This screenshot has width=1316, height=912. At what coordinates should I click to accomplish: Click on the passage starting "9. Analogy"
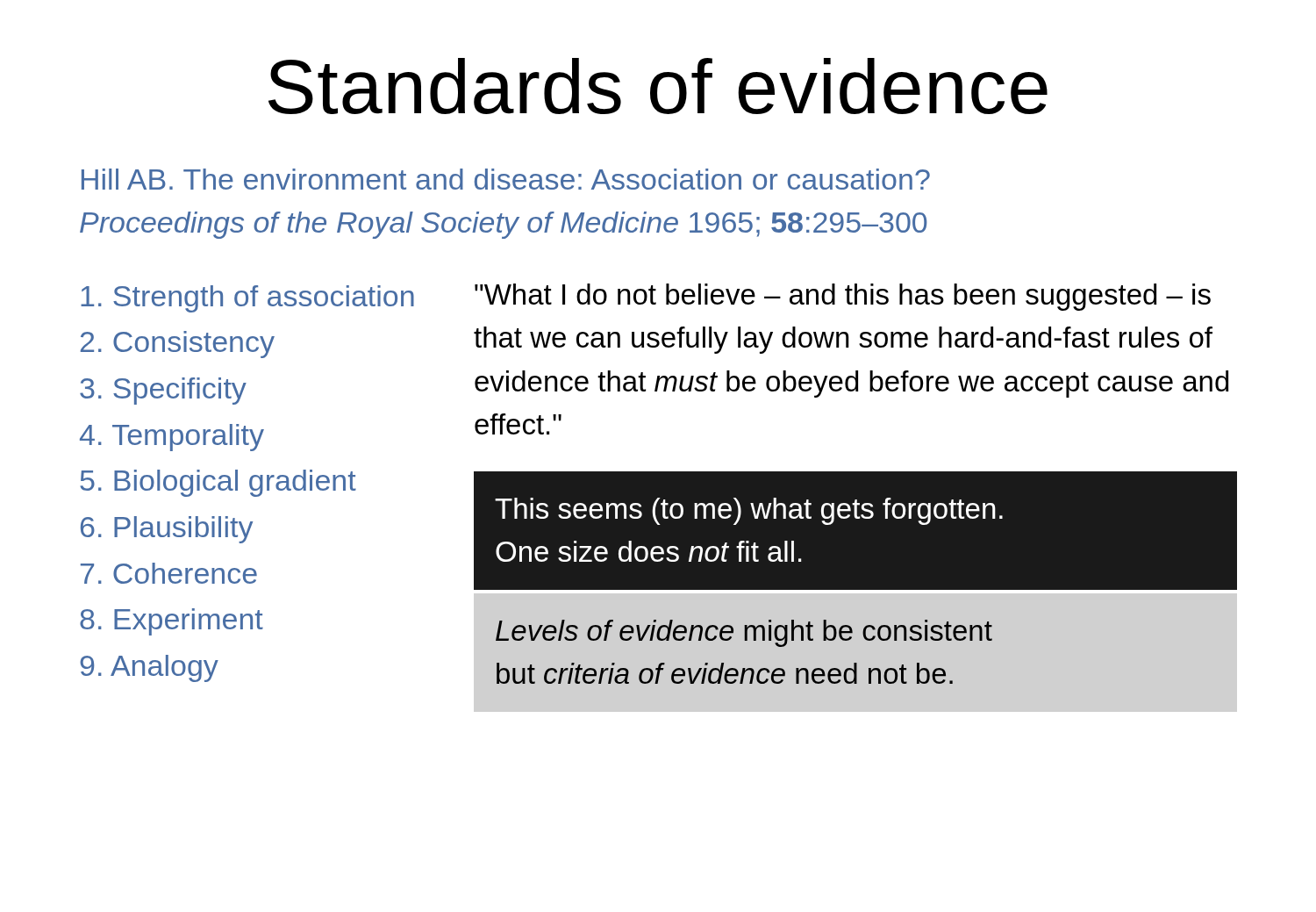[149, 665]
